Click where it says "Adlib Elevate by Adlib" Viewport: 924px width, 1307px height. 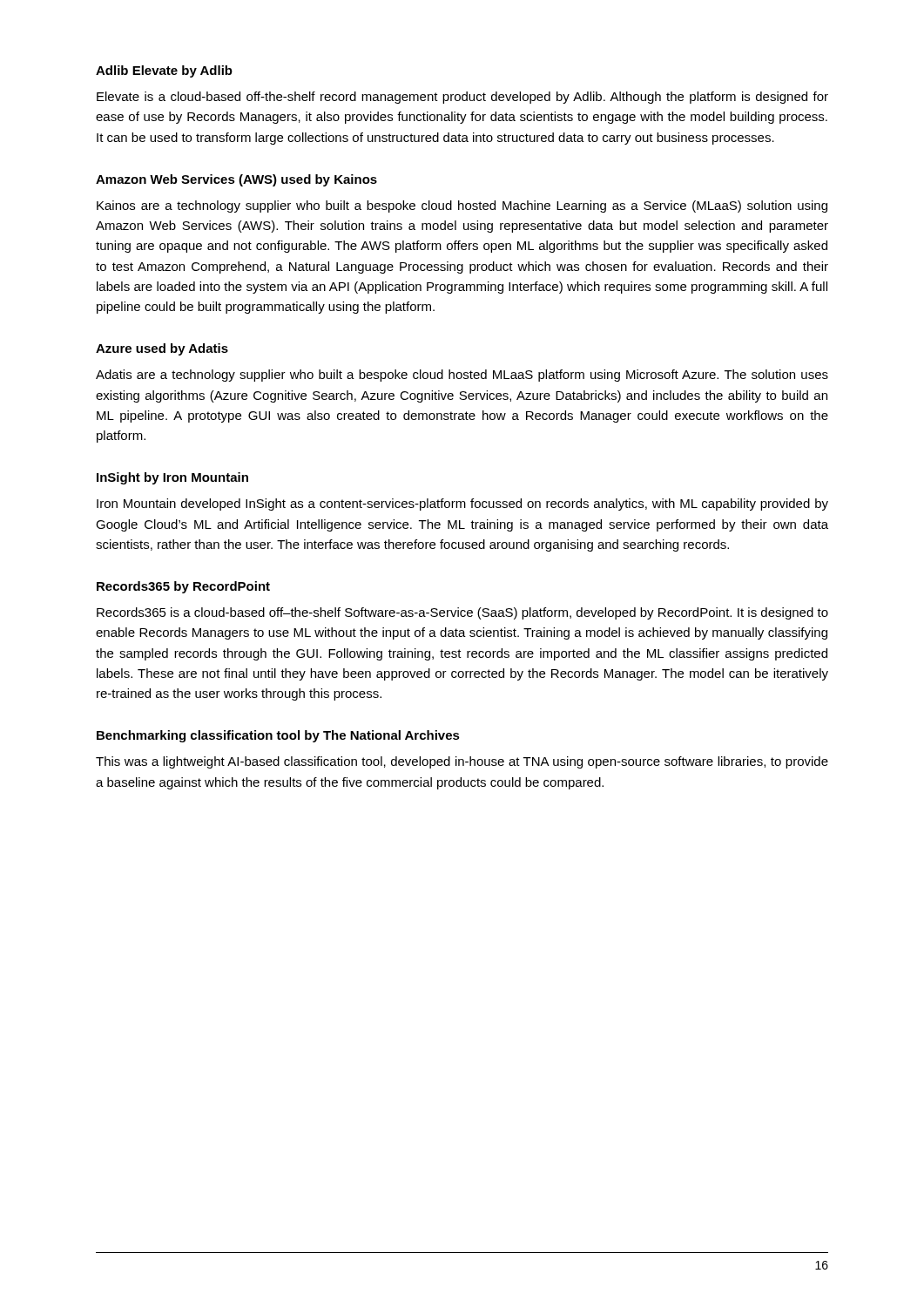pos(164,70)
